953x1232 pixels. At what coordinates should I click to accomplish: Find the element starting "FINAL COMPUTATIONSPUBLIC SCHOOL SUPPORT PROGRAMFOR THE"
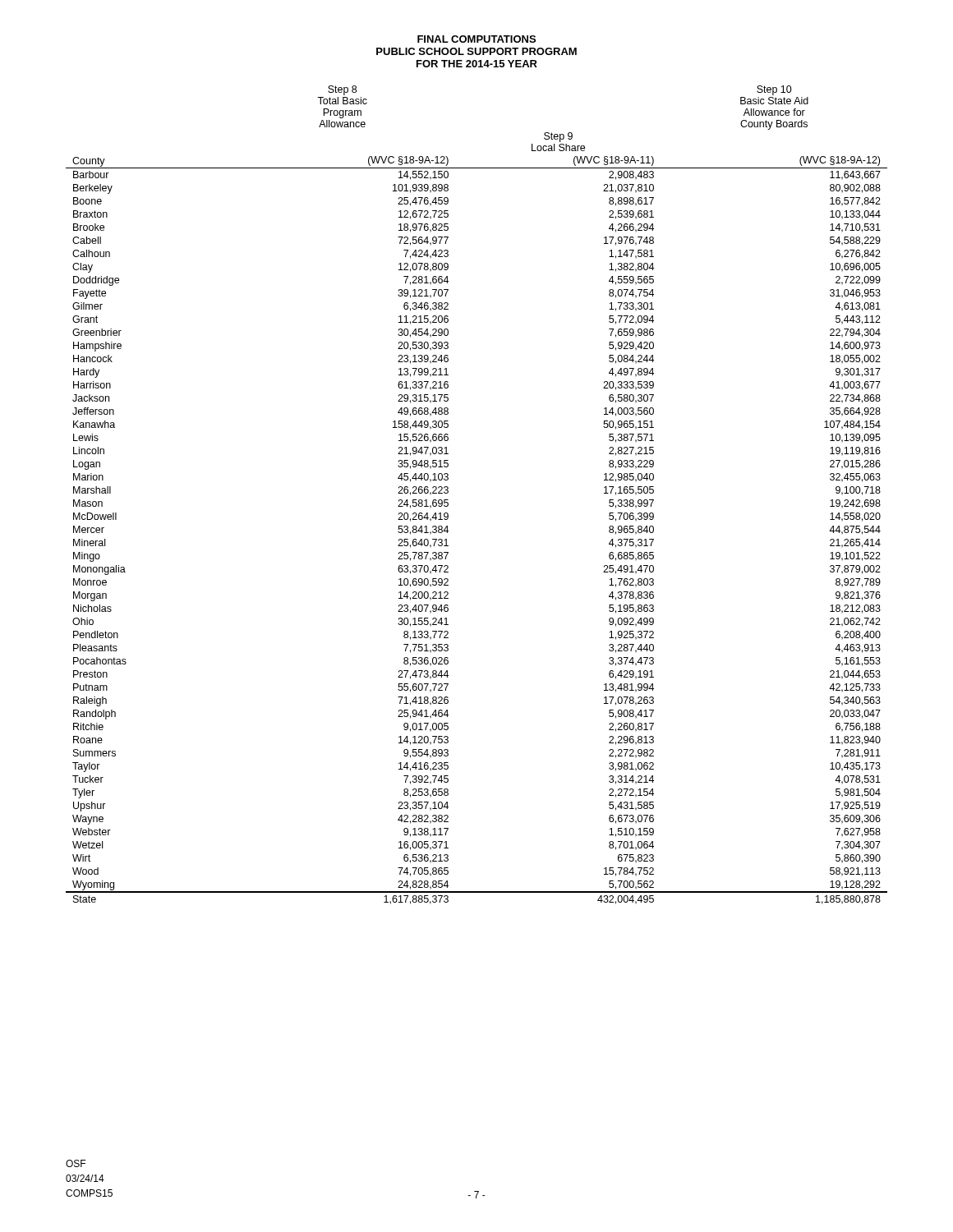point(476,51)
